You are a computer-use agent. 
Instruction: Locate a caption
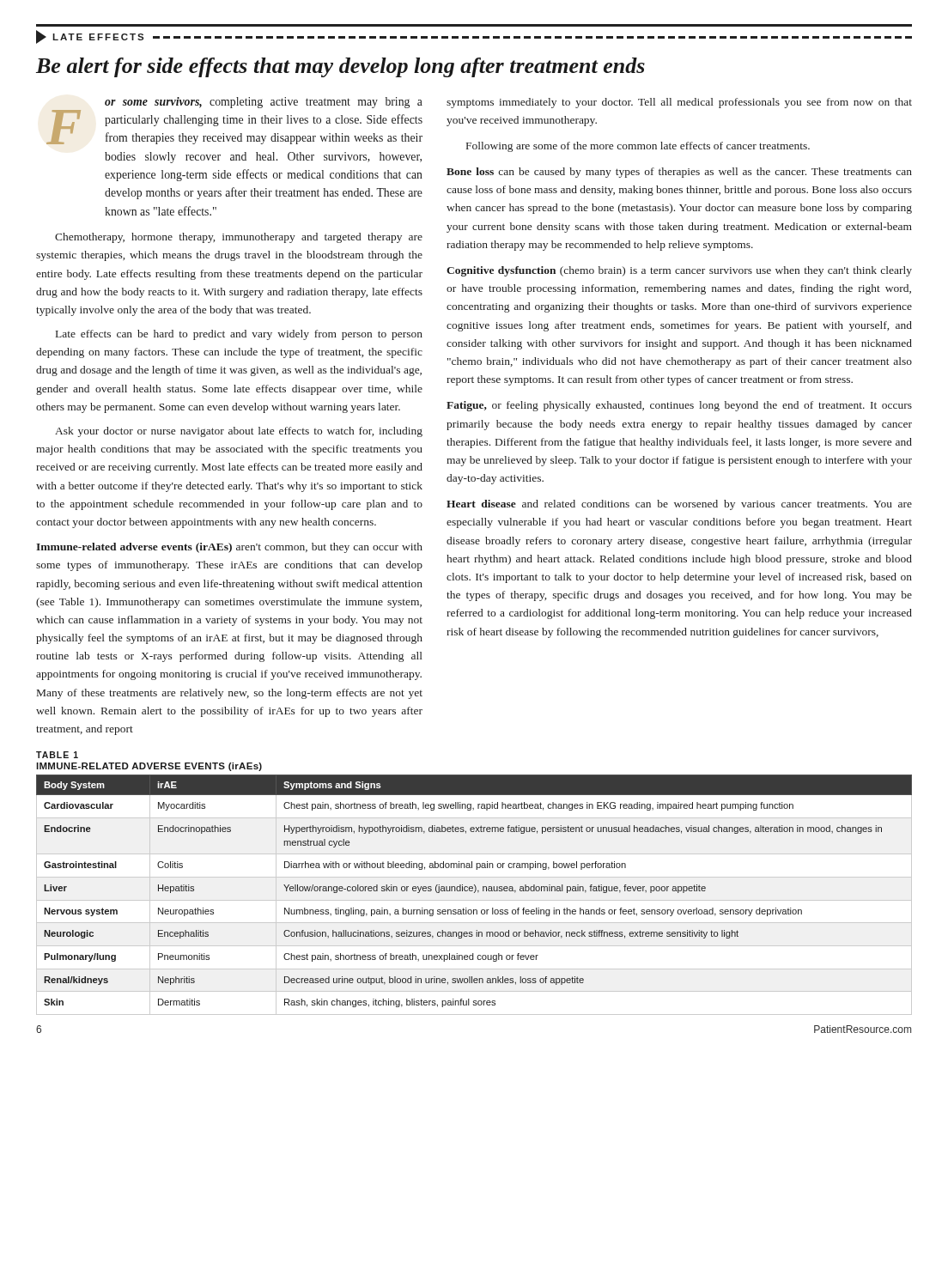point(474,760)
